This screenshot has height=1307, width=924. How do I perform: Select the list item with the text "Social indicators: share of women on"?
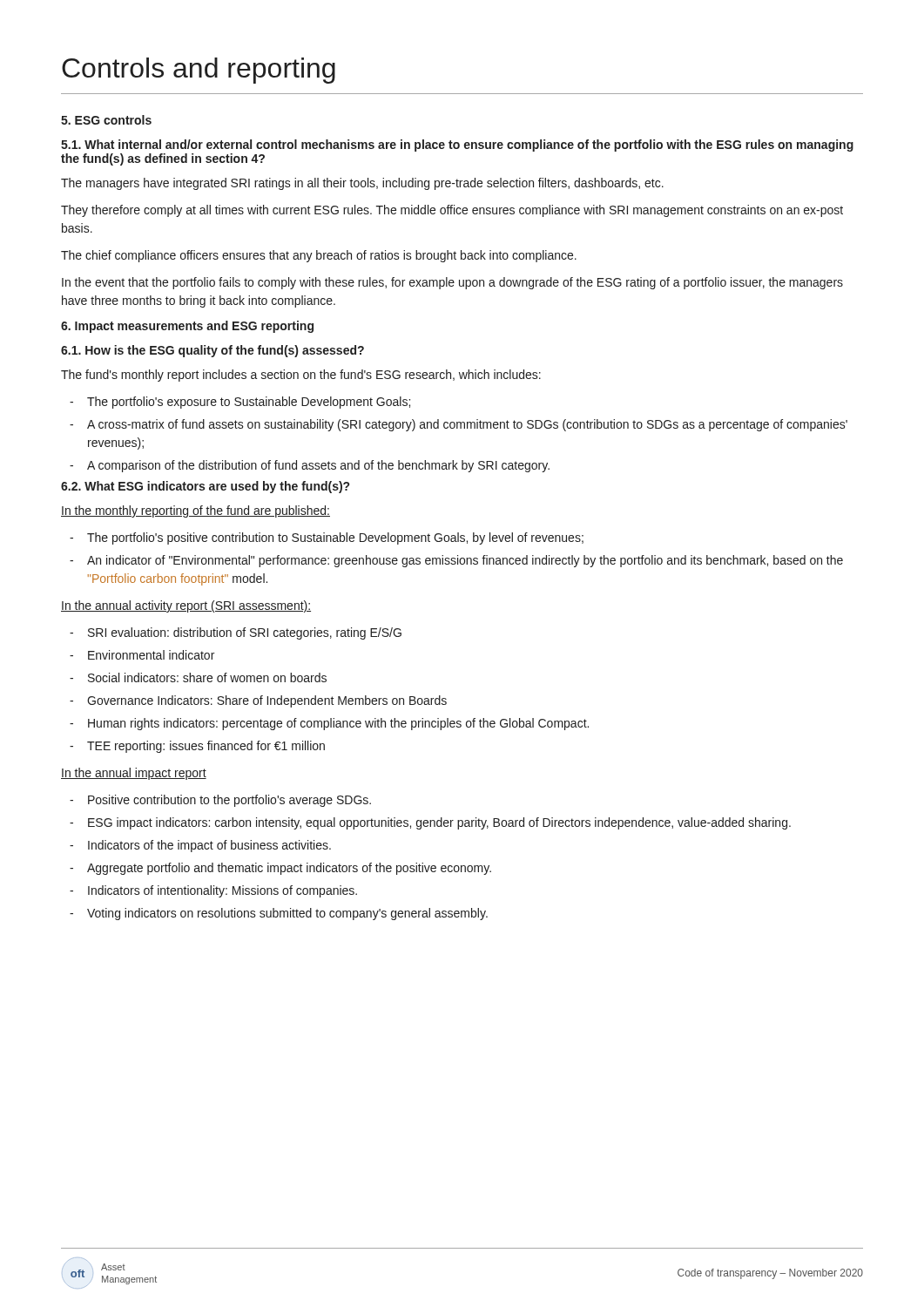(198, 677)
